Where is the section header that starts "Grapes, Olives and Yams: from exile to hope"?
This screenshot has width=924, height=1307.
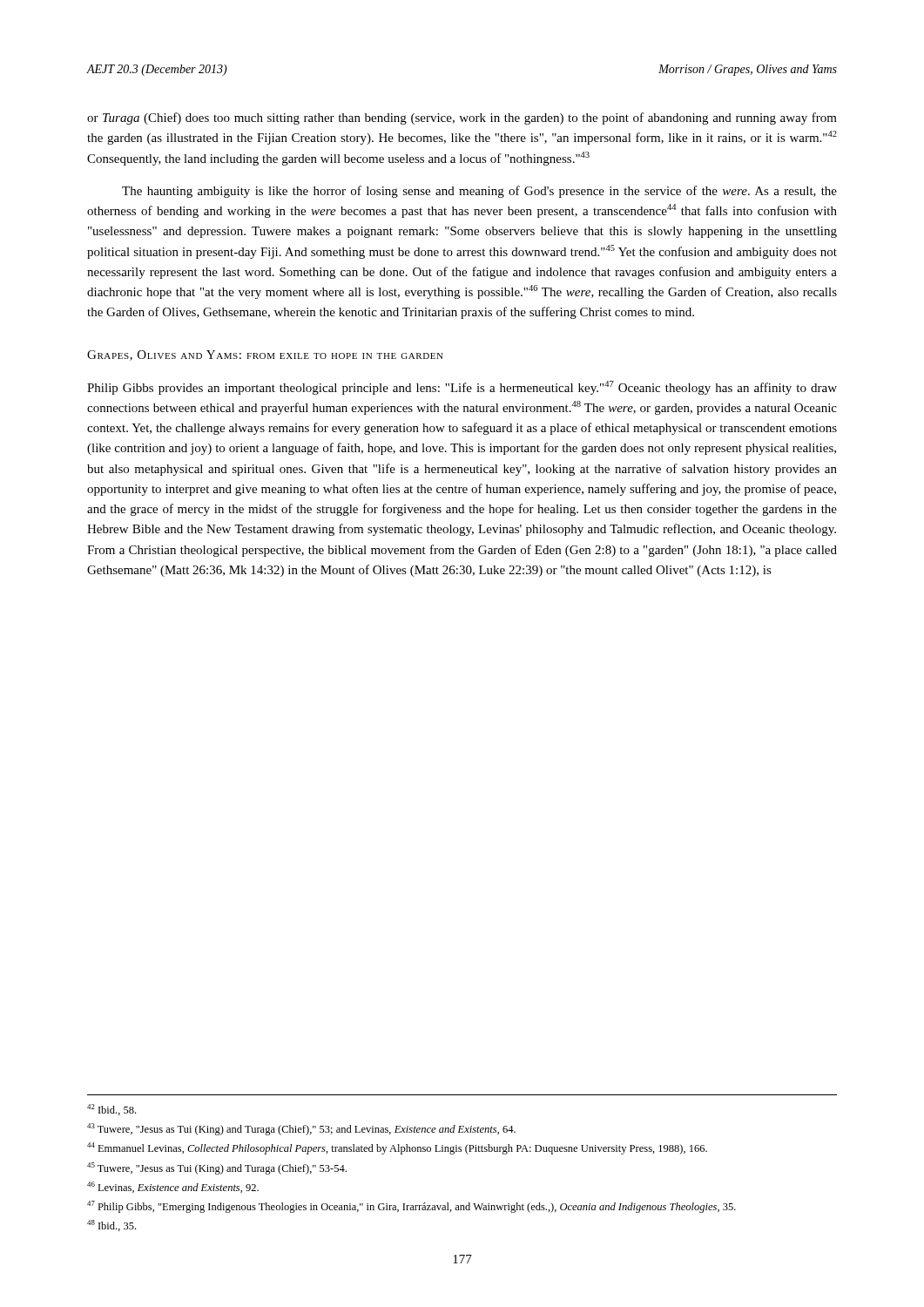265,354
